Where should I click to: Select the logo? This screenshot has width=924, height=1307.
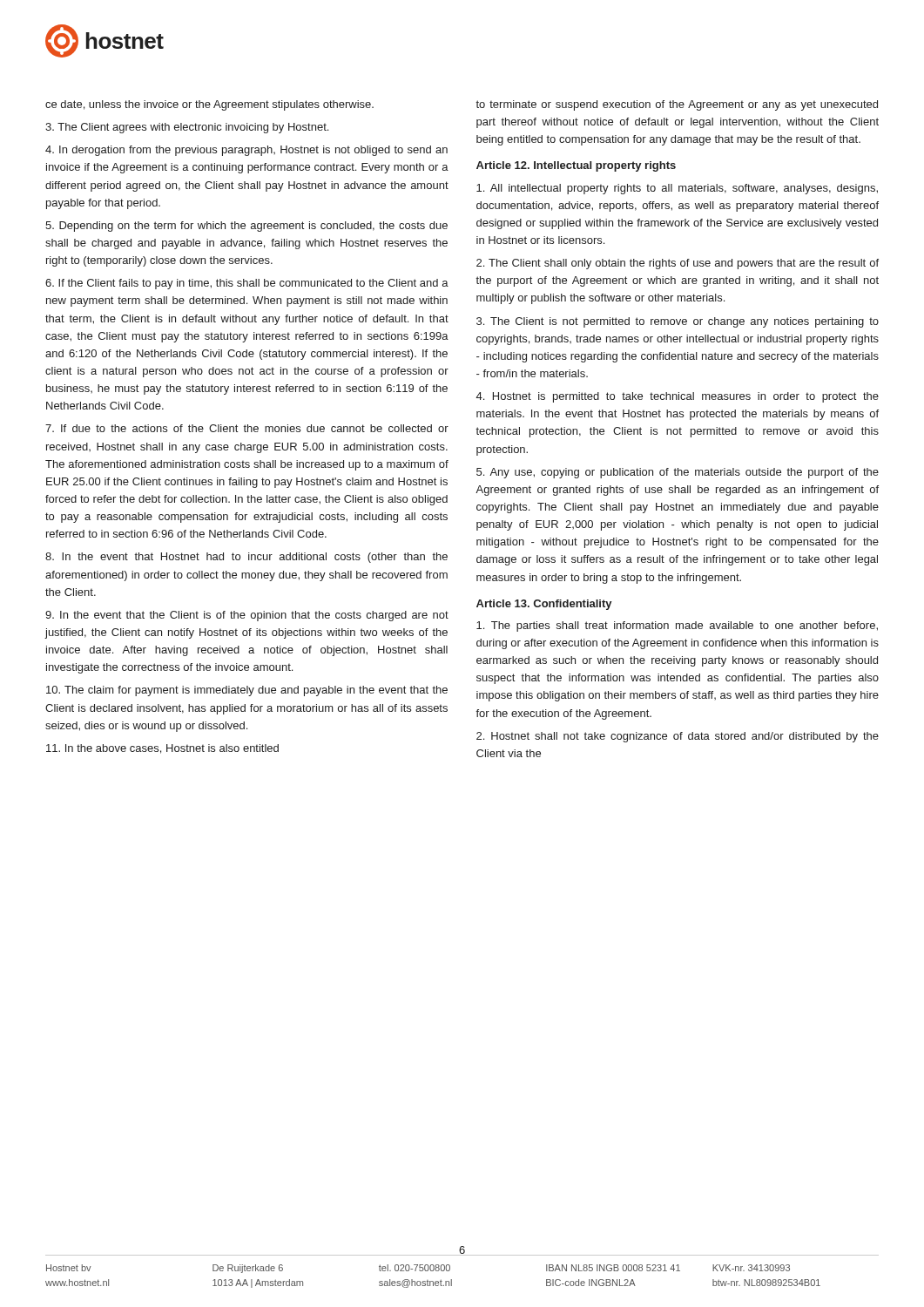[x=104, y=41]
